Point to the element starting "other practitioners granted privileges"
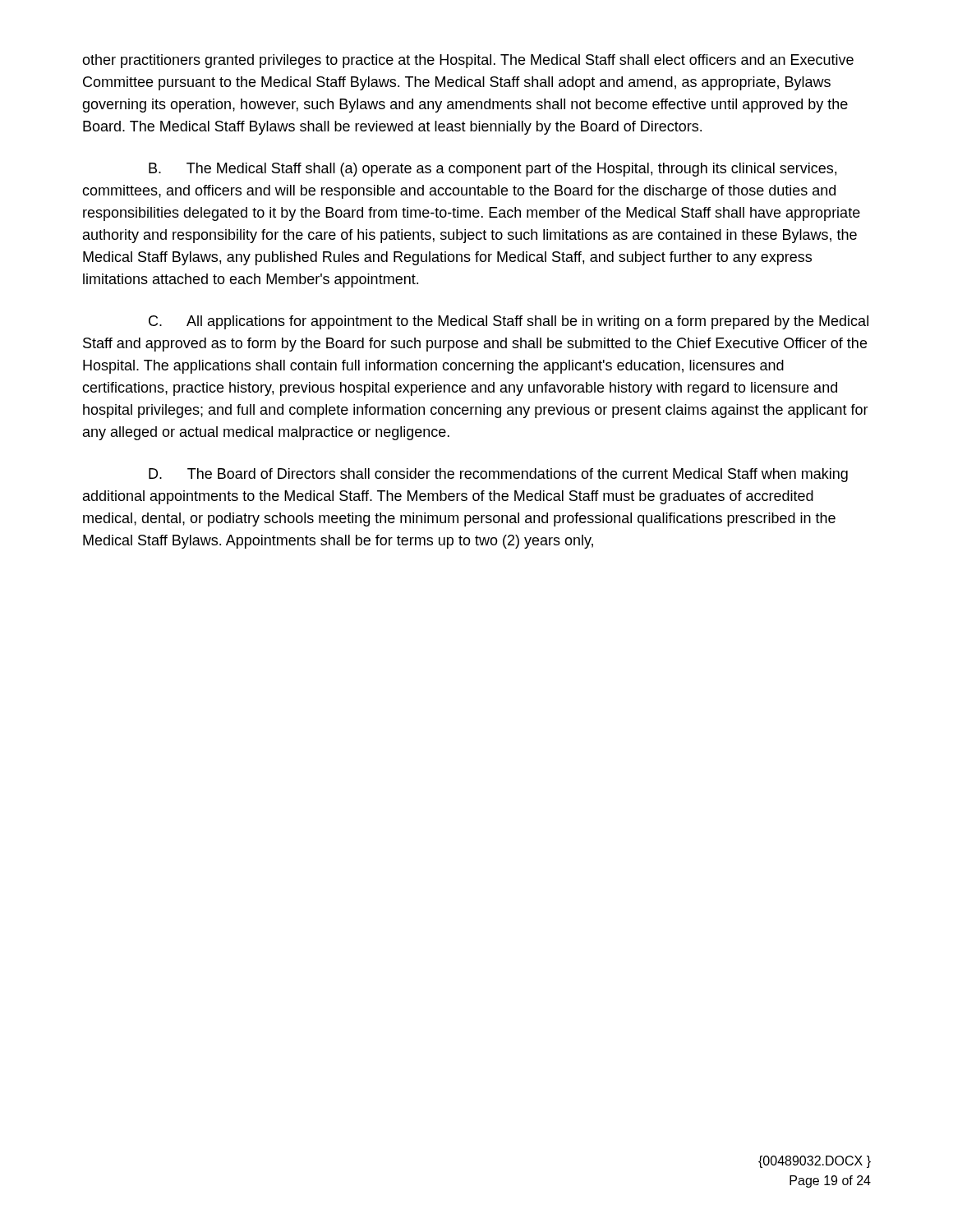The width and height of the screenshot is (953, 1232). (x=468, y=93)
